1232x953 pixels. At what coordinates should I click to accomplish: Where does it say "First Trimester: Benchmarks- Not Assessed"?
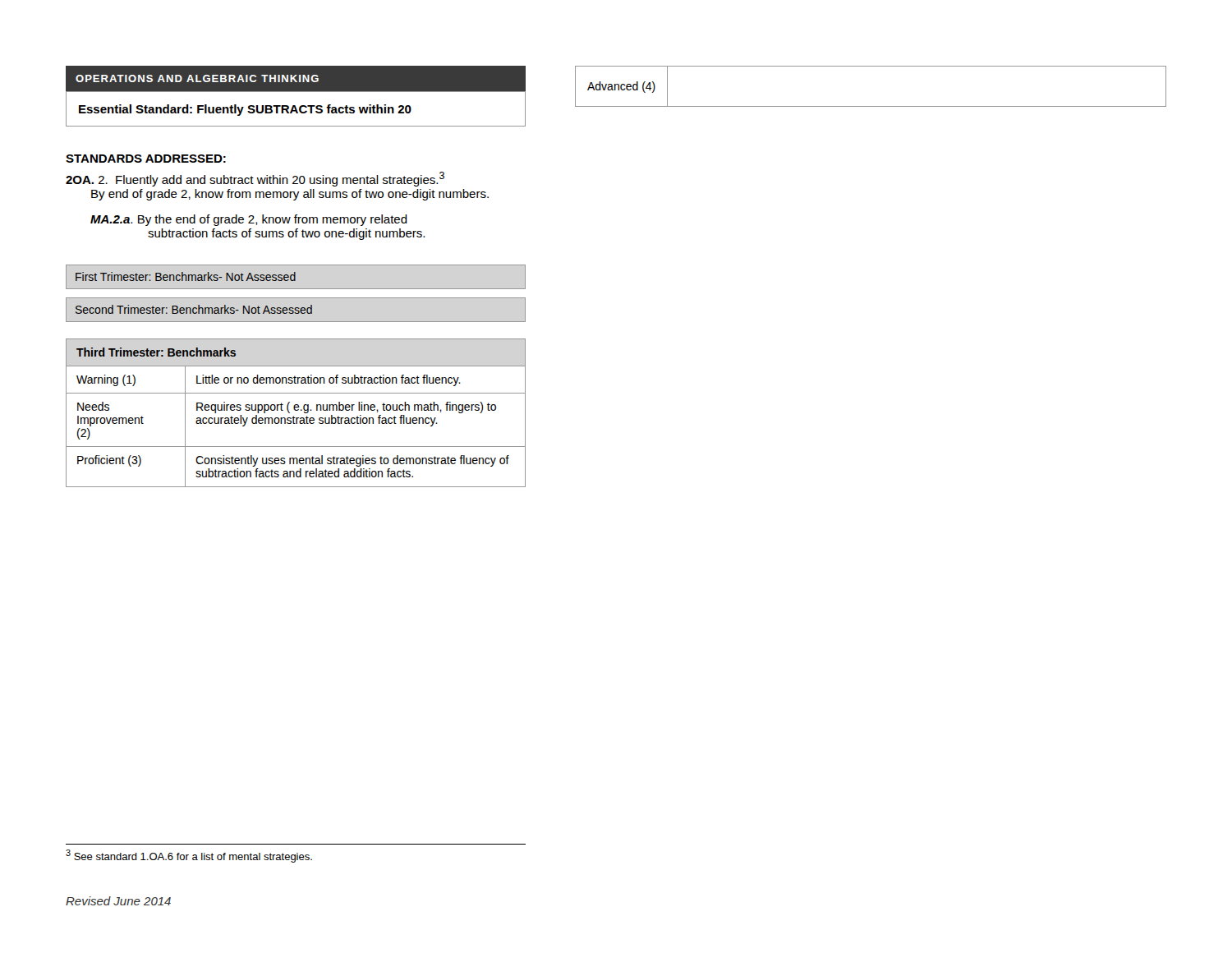pos(185,277)
